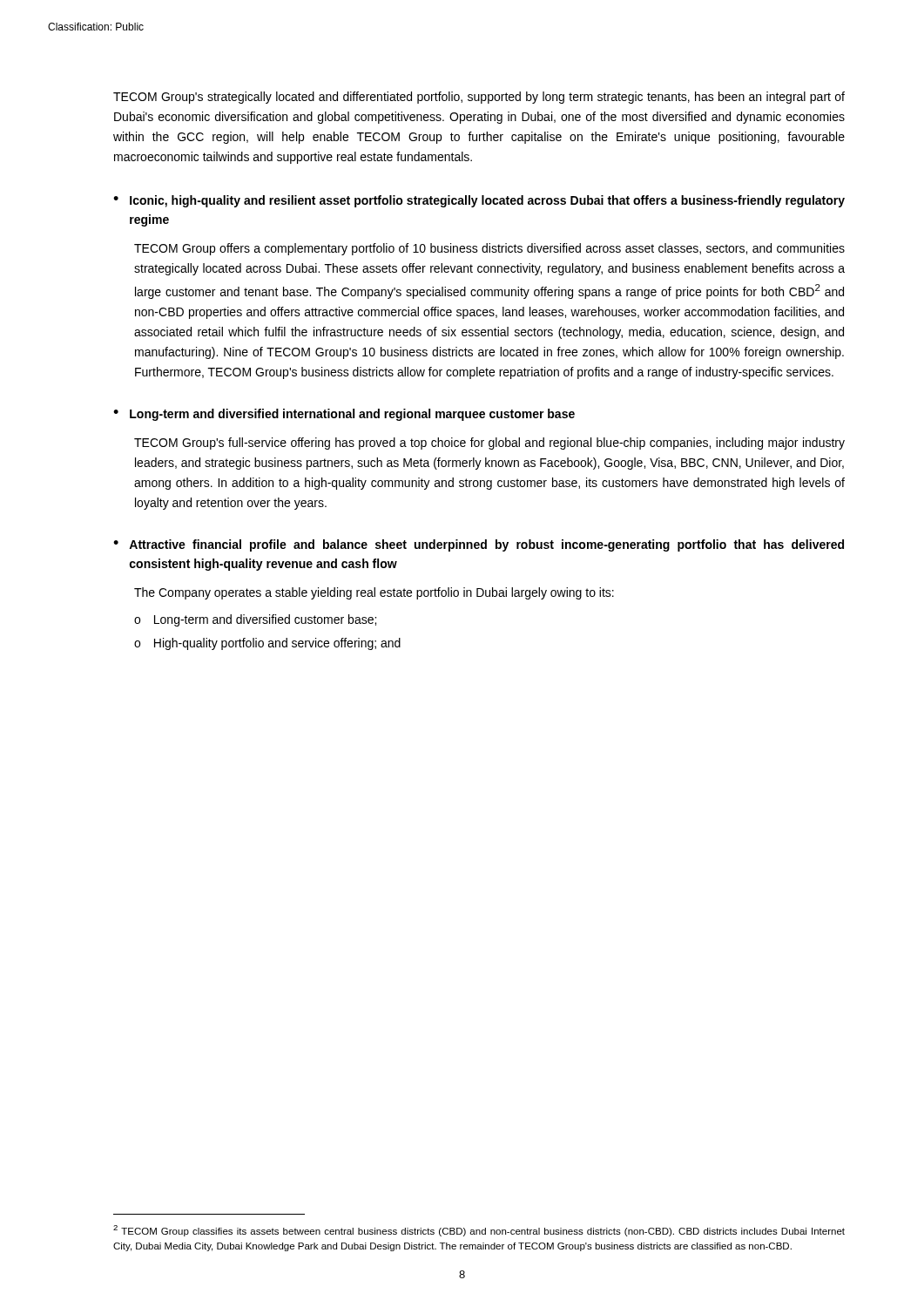Navigate to the region starting "o Long-term and diversified customer"
This screenshot has width=924, height=1307.
(x=256, y=620)
